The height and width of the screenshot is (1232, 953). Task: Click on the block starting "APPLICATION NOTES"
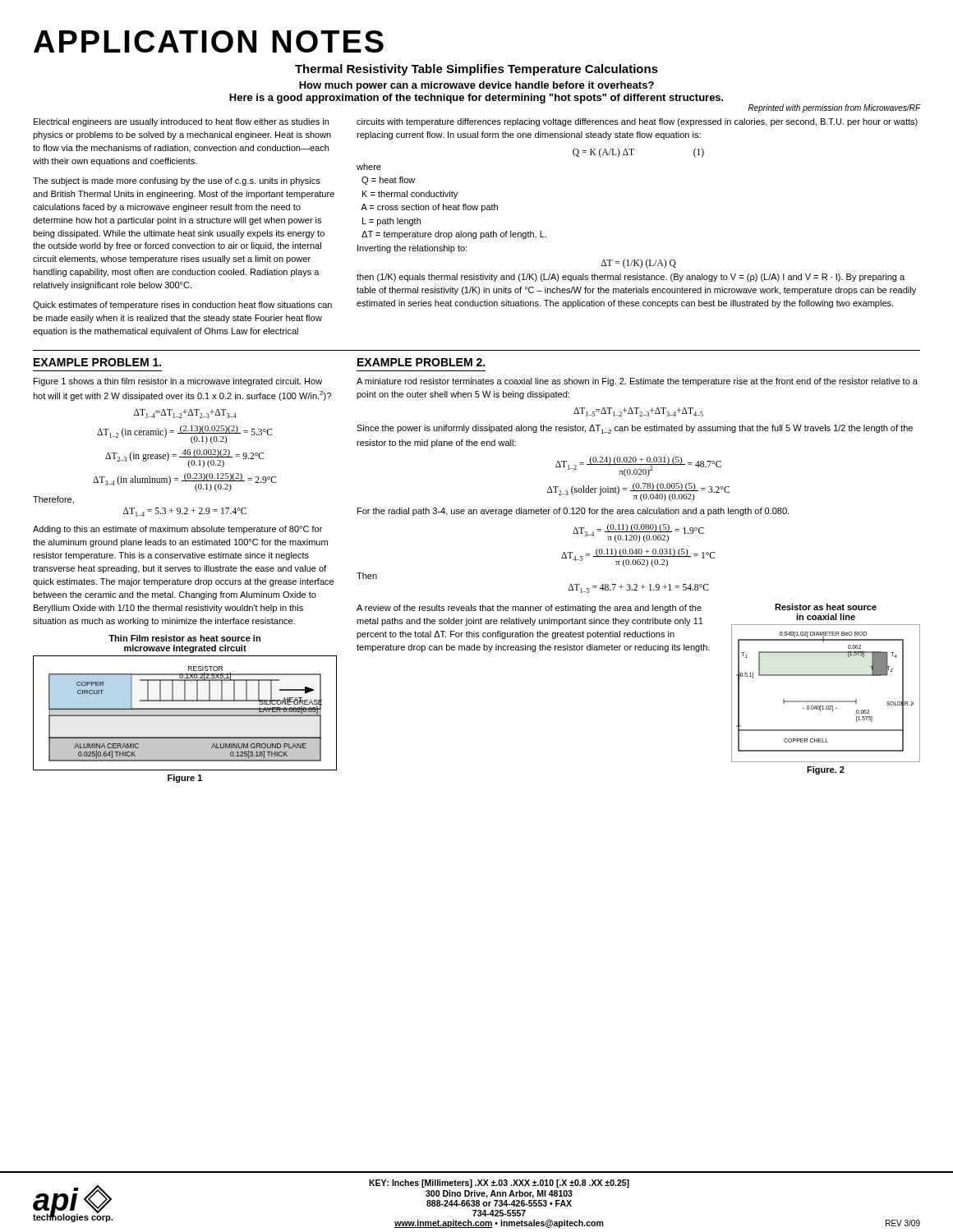click(210, 42)
